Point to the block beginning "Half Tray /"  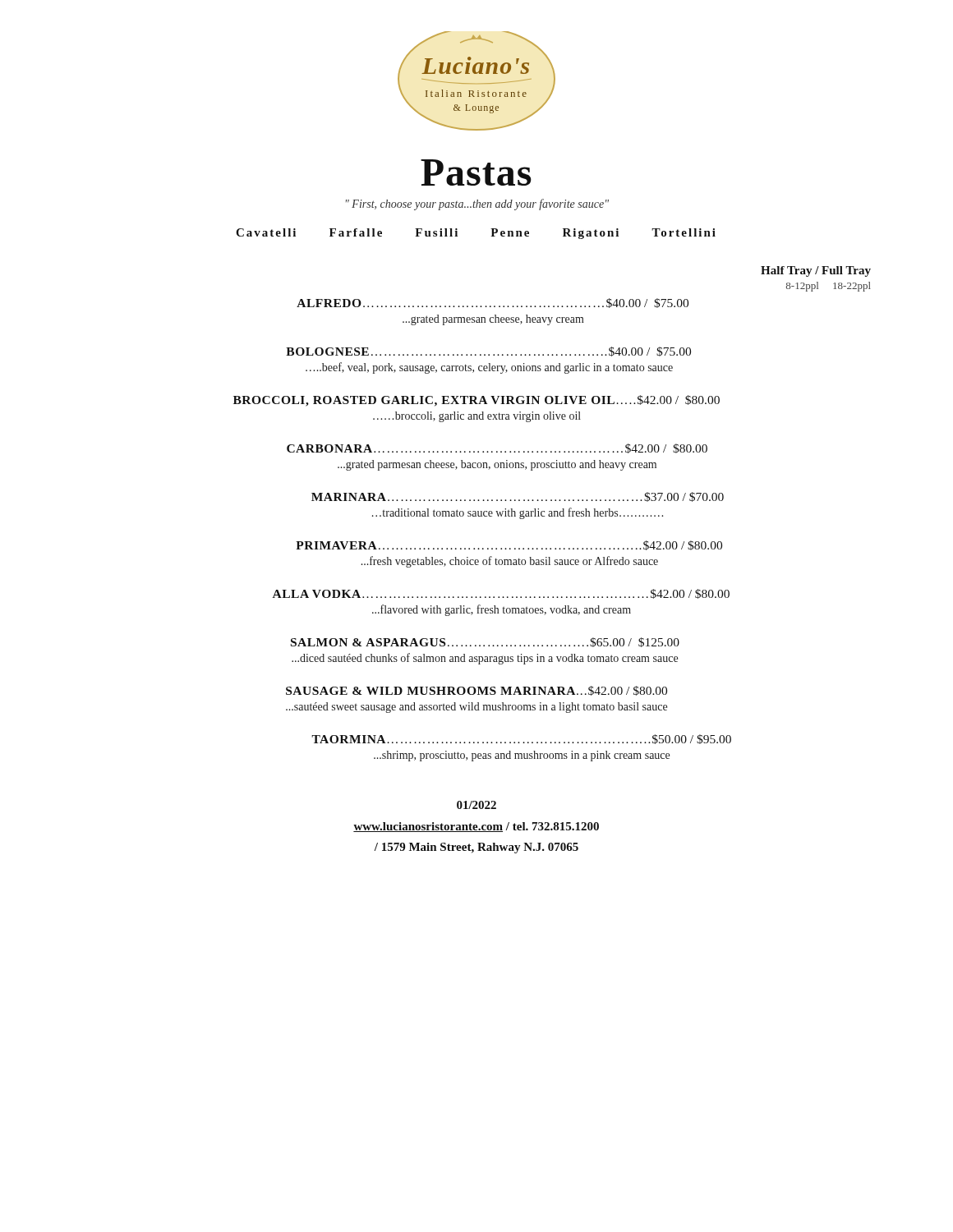816,270
